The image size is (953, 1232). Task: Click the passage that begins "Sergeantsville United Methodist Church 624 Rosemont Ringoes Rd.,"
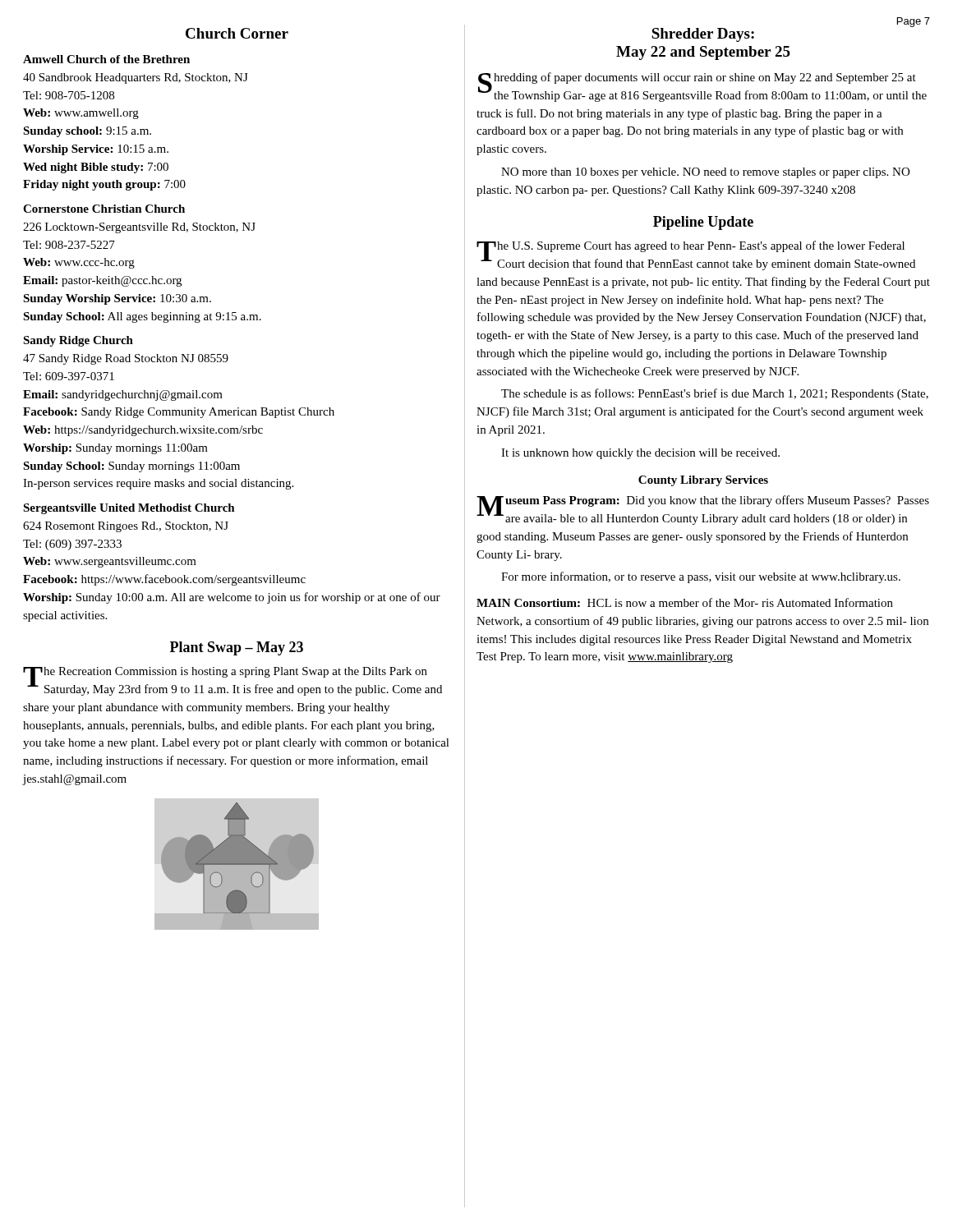[x=129, y=509]
